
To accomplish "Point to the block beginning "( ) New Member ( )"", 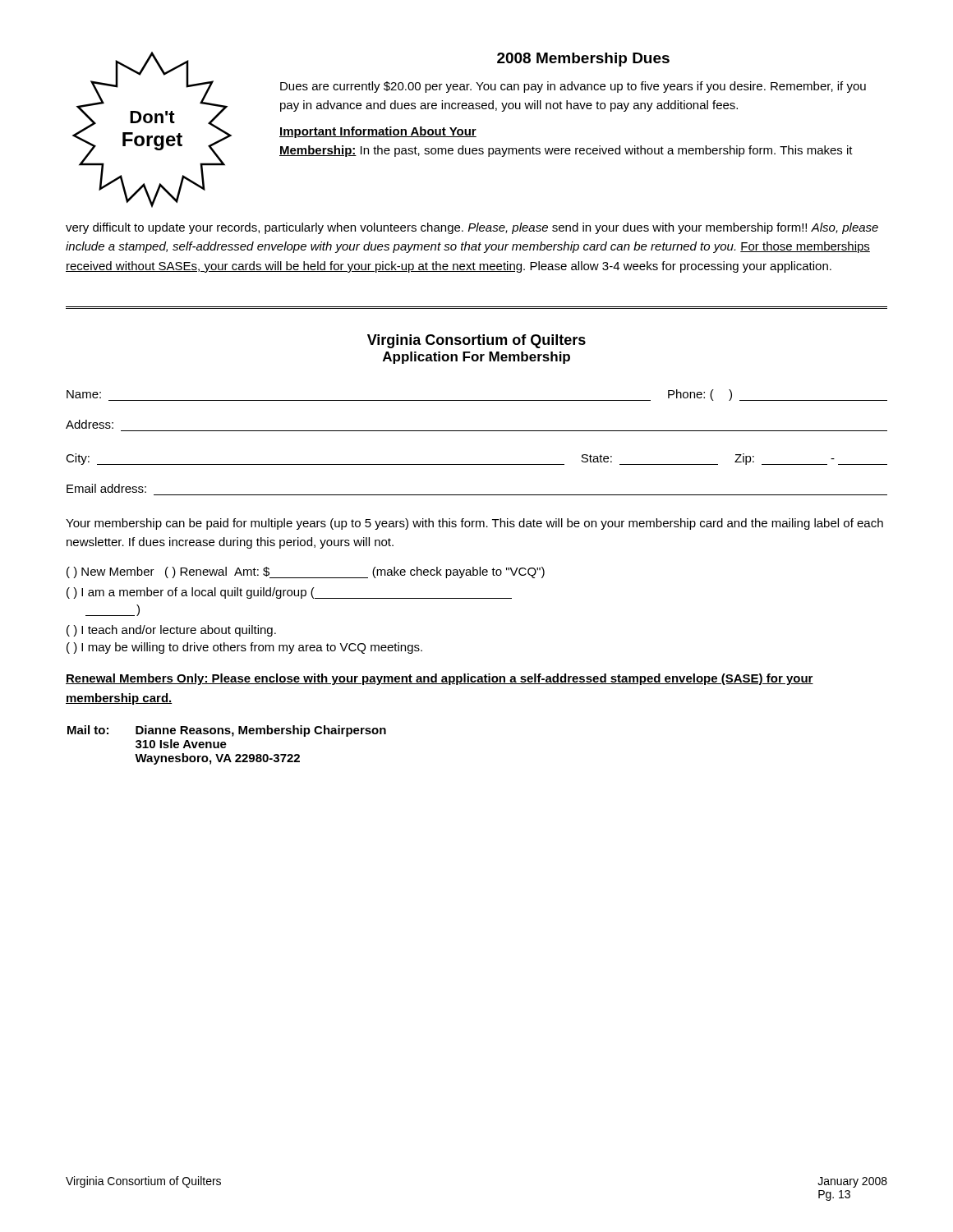I will [x=305, y=571].
